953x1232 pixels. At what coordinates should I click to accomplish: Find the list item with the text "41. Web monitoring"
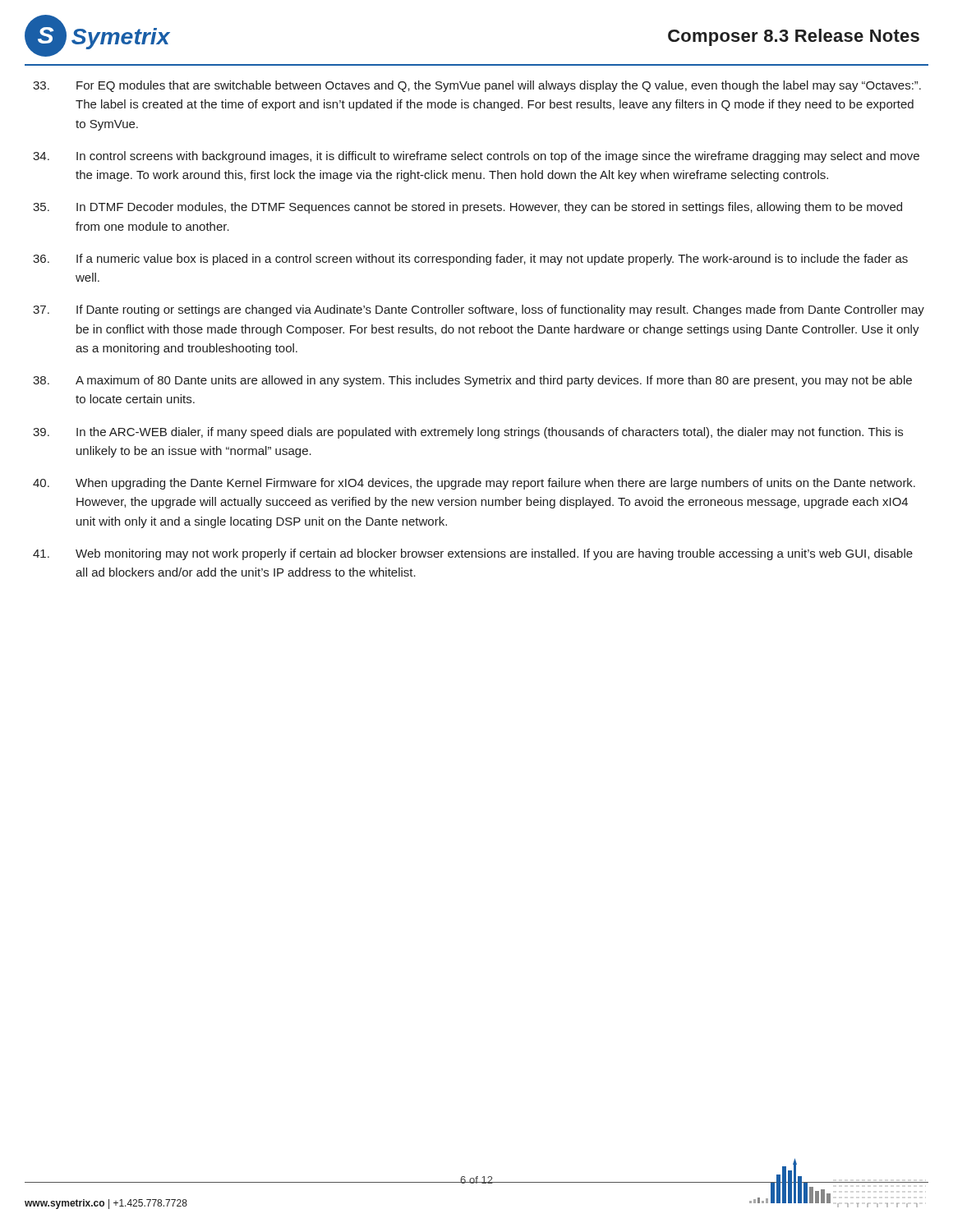479,563
